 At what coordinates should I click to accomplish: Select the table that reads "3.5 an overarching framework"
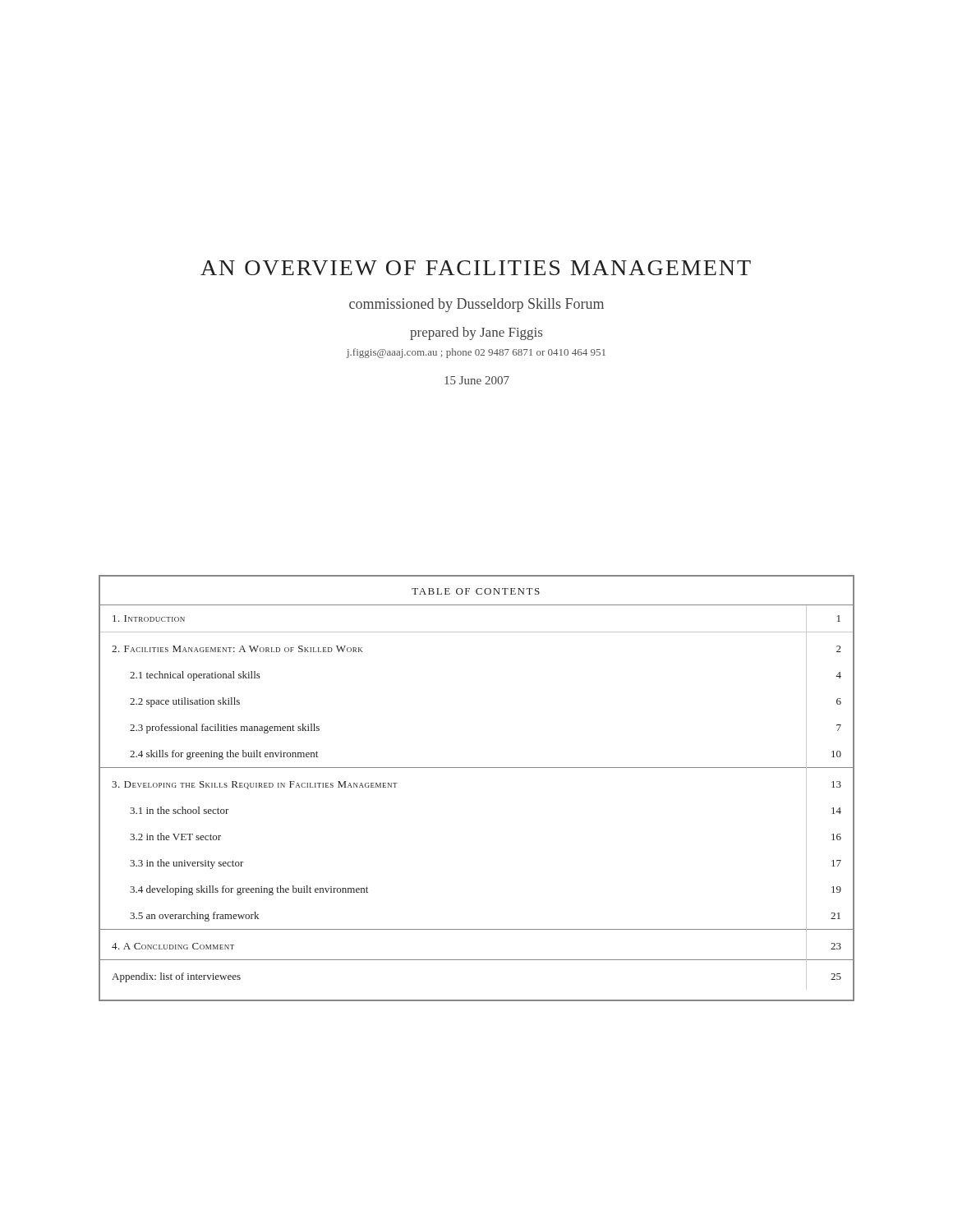(476, 788)
